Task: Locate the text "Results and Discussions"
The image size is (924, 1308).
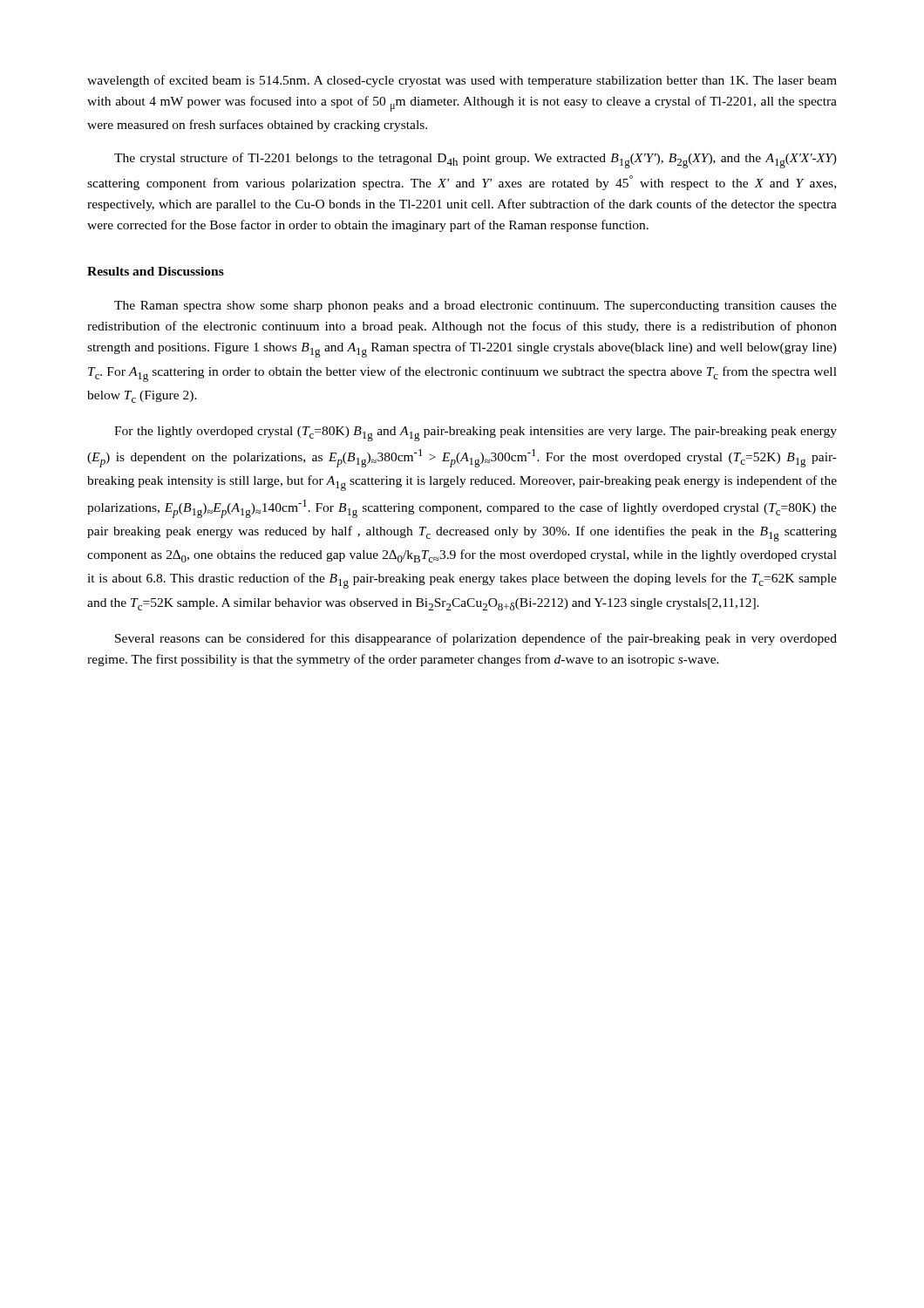Action: tap(155, 271)
